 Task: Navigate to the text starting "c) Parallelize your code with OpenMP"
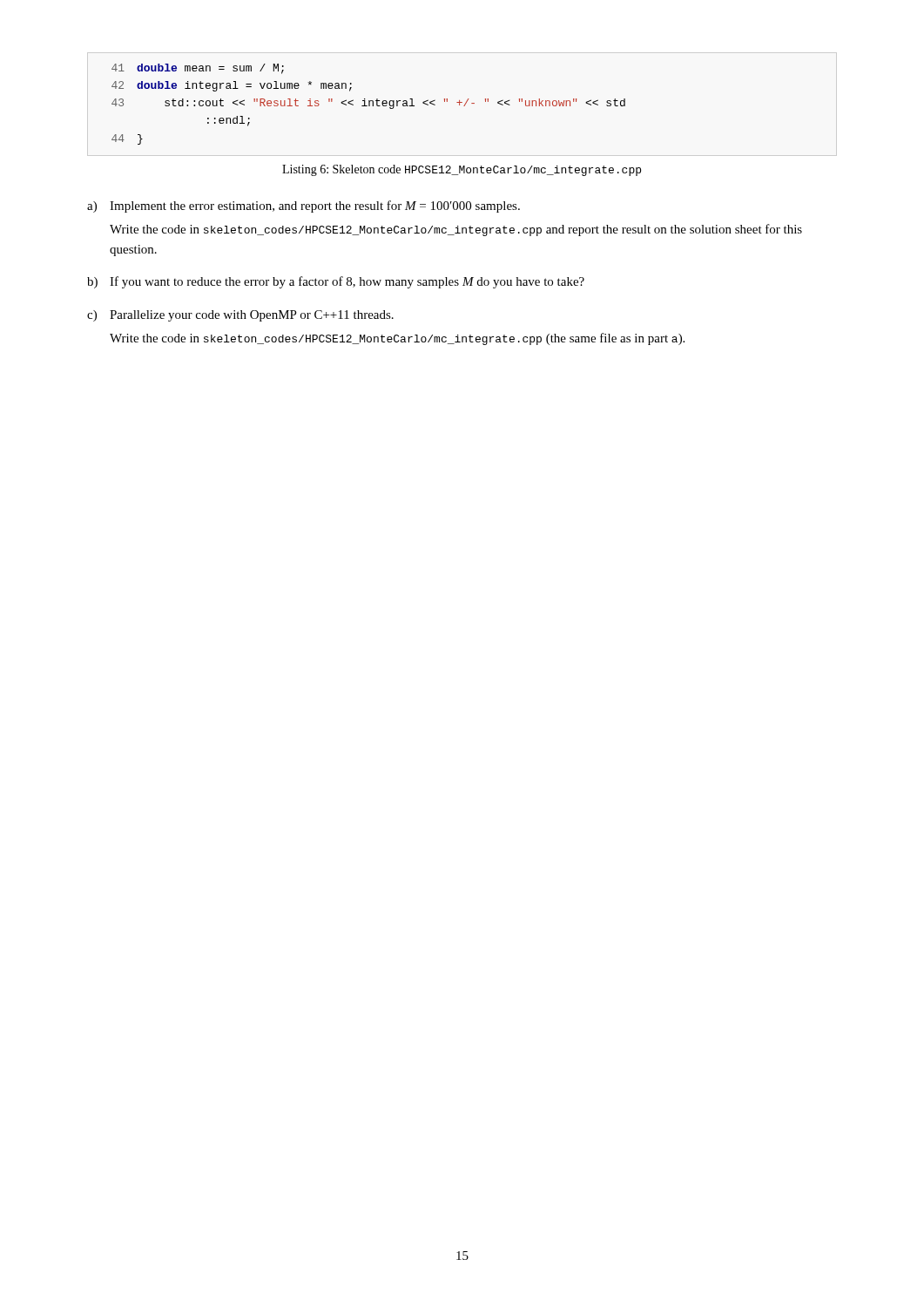[462, 327]
